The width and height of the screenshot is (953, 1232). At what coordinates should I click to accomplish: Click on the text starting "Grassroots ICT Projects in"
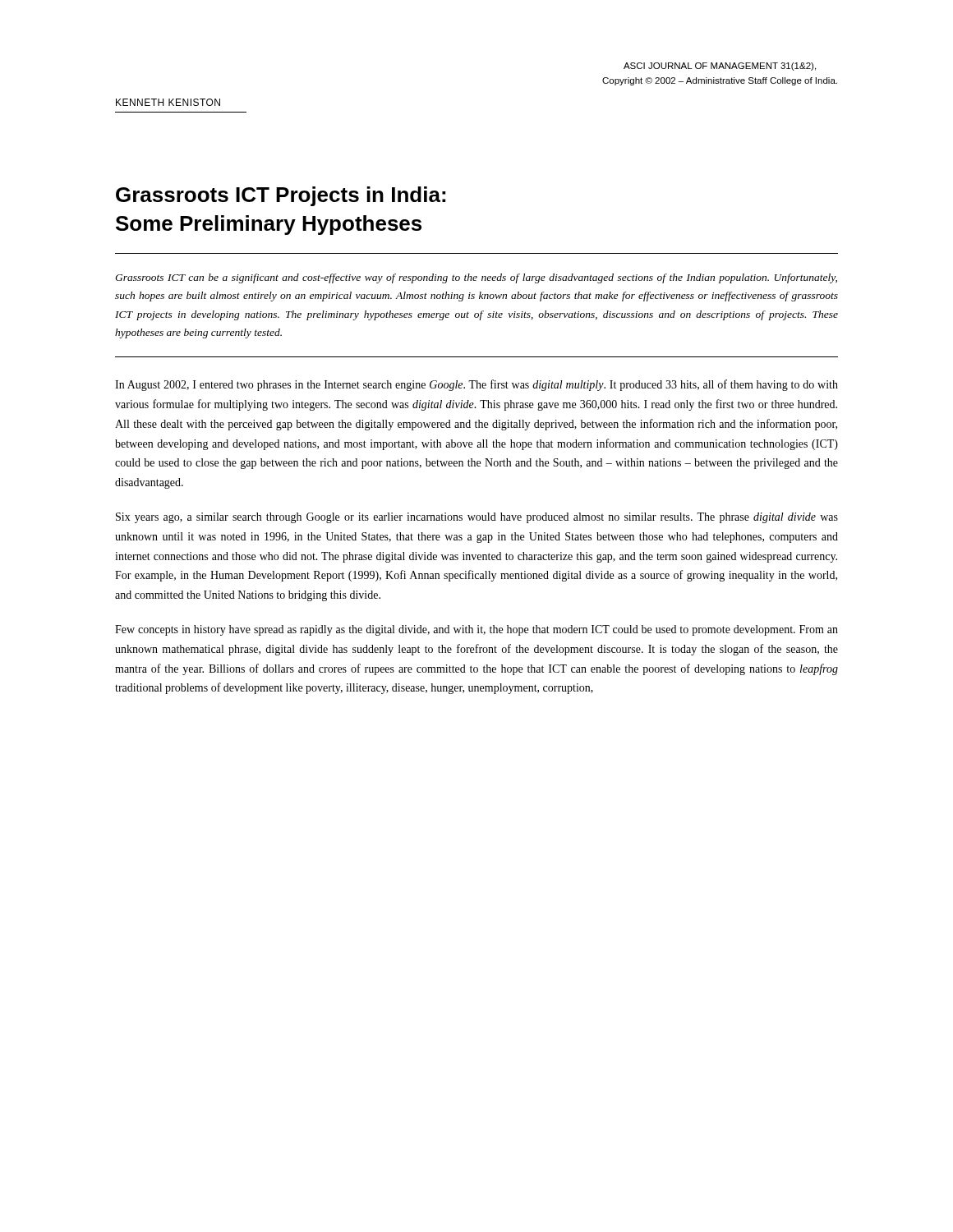pos(281,196)
